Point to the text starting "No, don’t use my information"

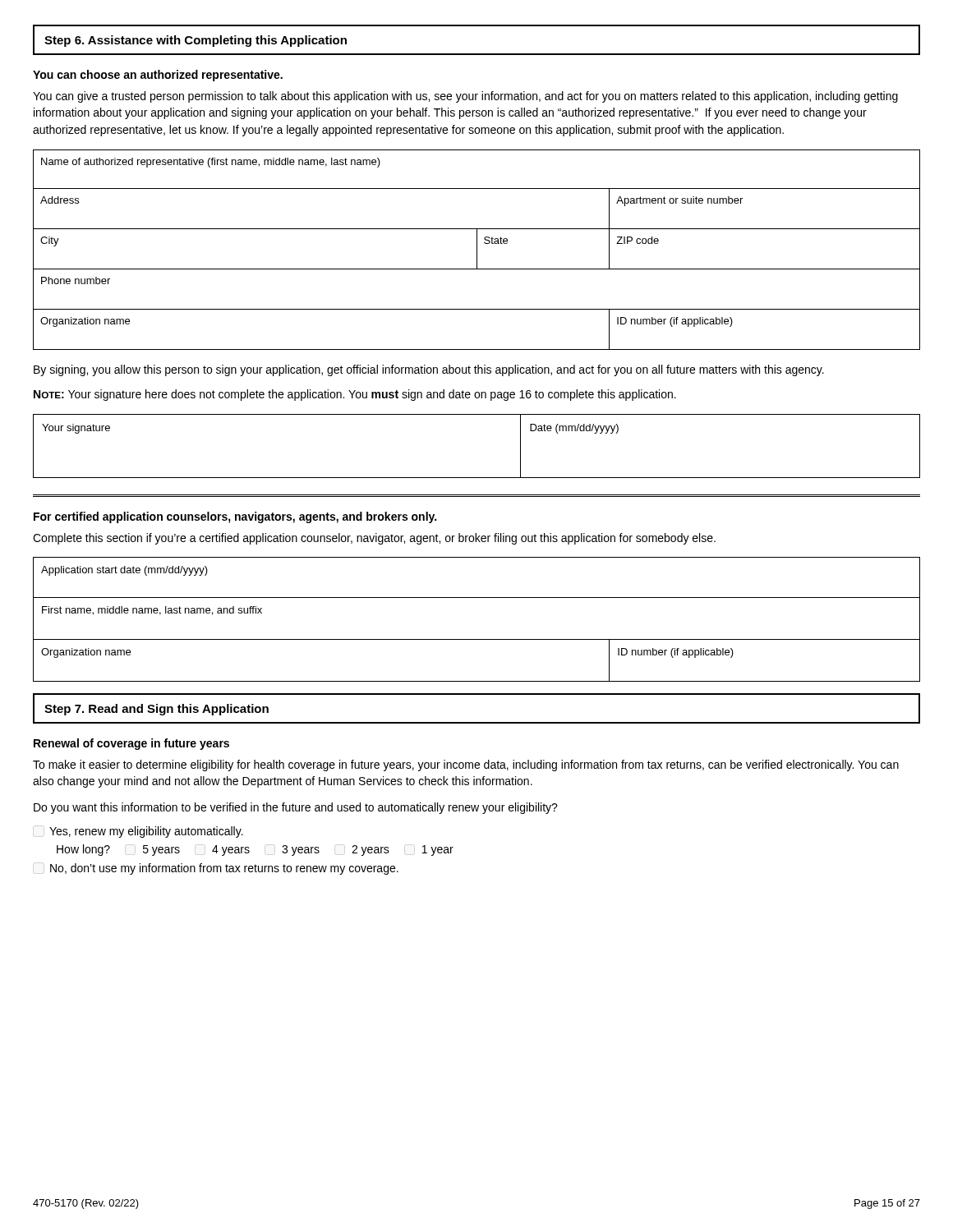(x=224, y=869)
